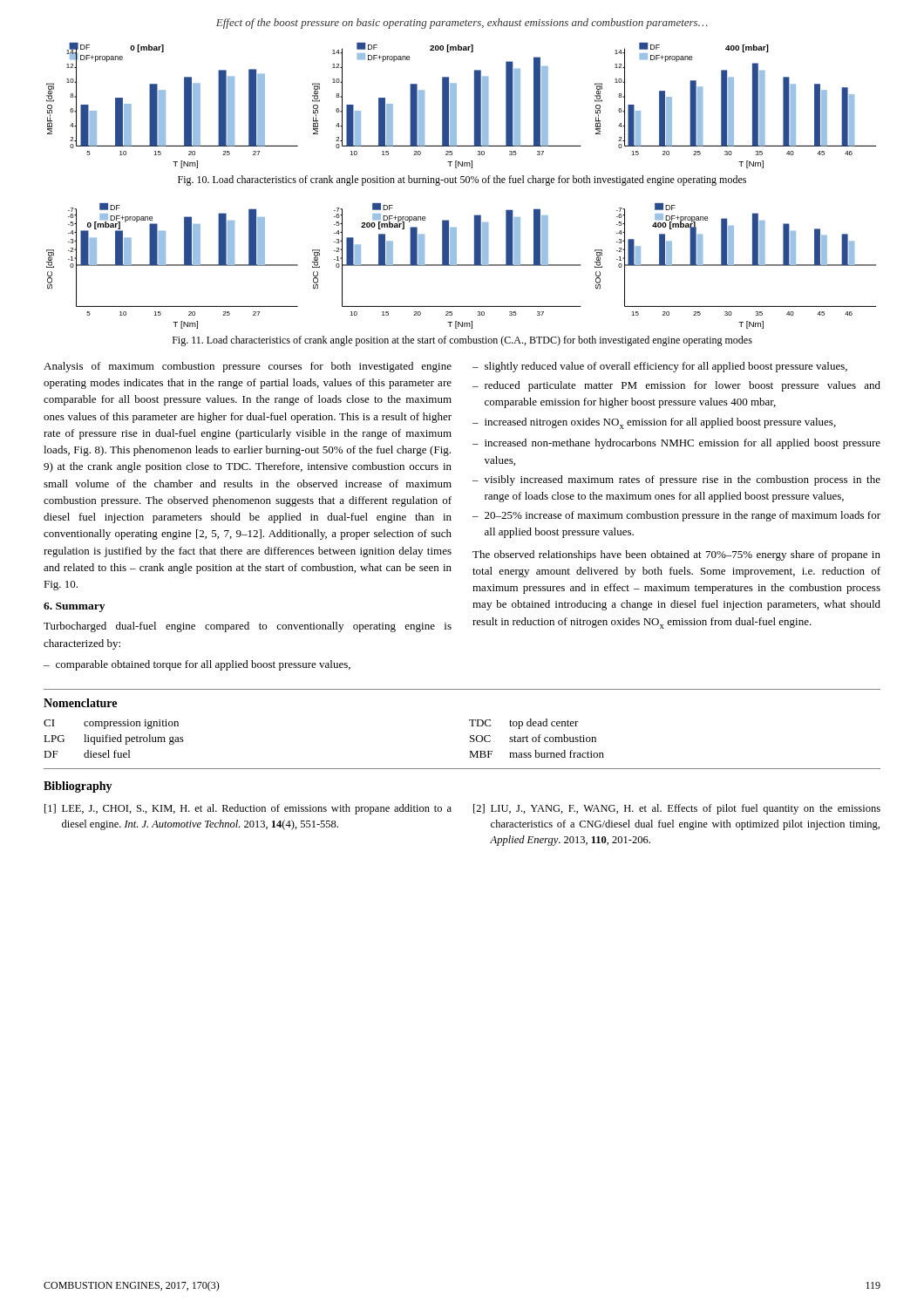This screenshot has width=924, height=1308.
Task: Locate the text block starting "DFdiesel fuel"
Action: 87,754
